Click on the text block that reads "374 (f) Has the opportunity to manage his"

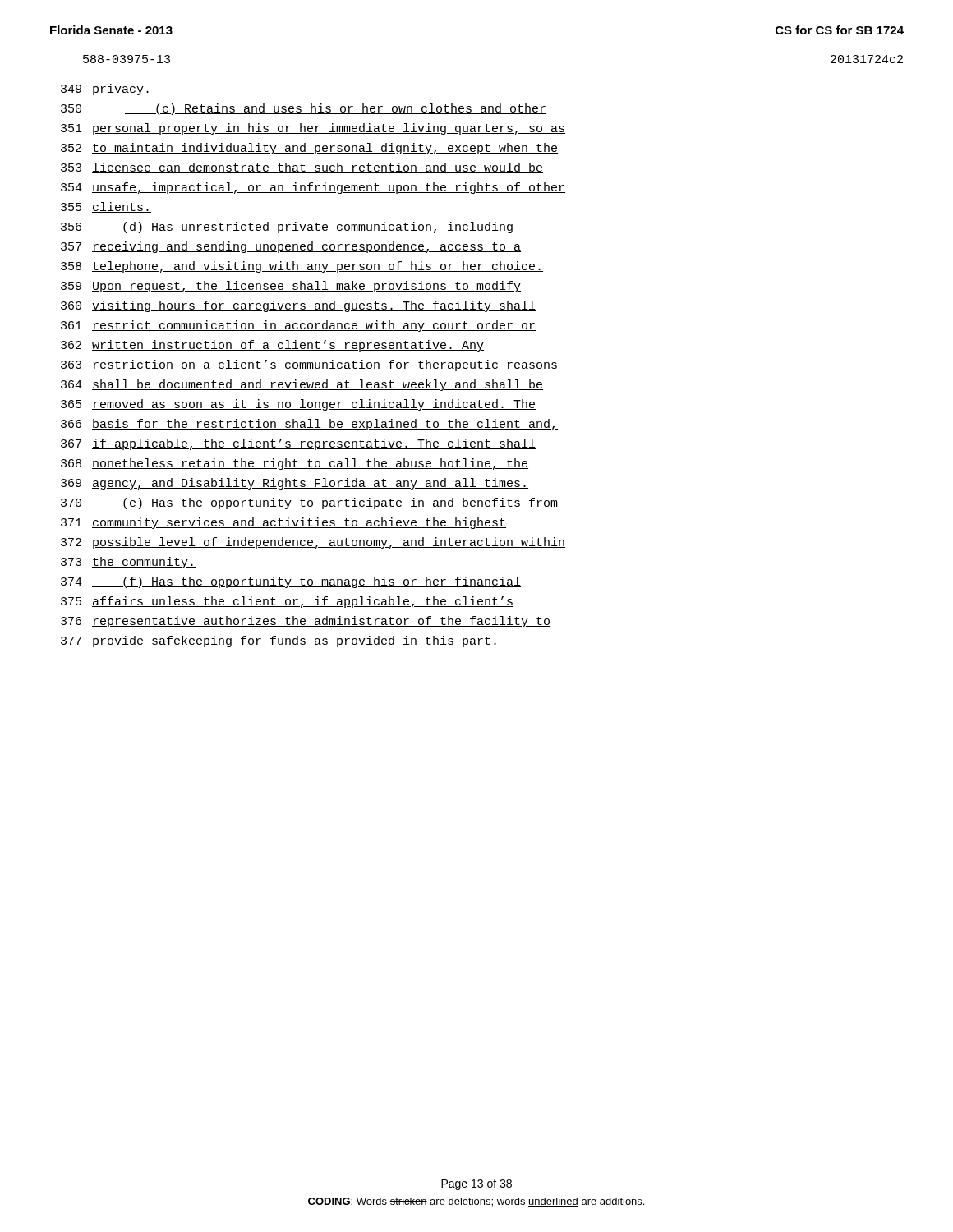coord(285,583)
